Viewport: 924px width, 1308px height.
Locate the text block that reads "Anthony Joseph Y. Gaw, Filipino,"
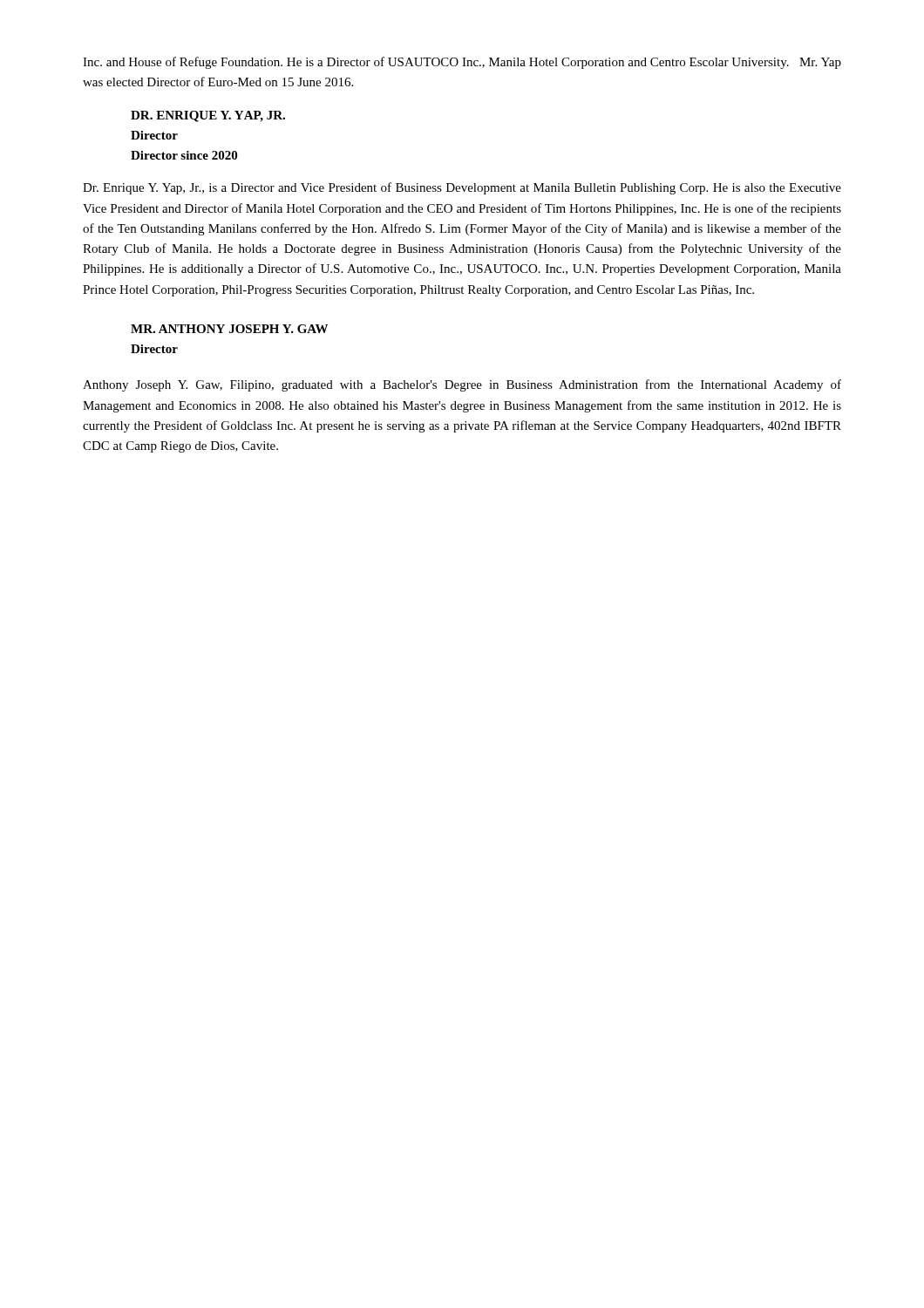point(462,415)
